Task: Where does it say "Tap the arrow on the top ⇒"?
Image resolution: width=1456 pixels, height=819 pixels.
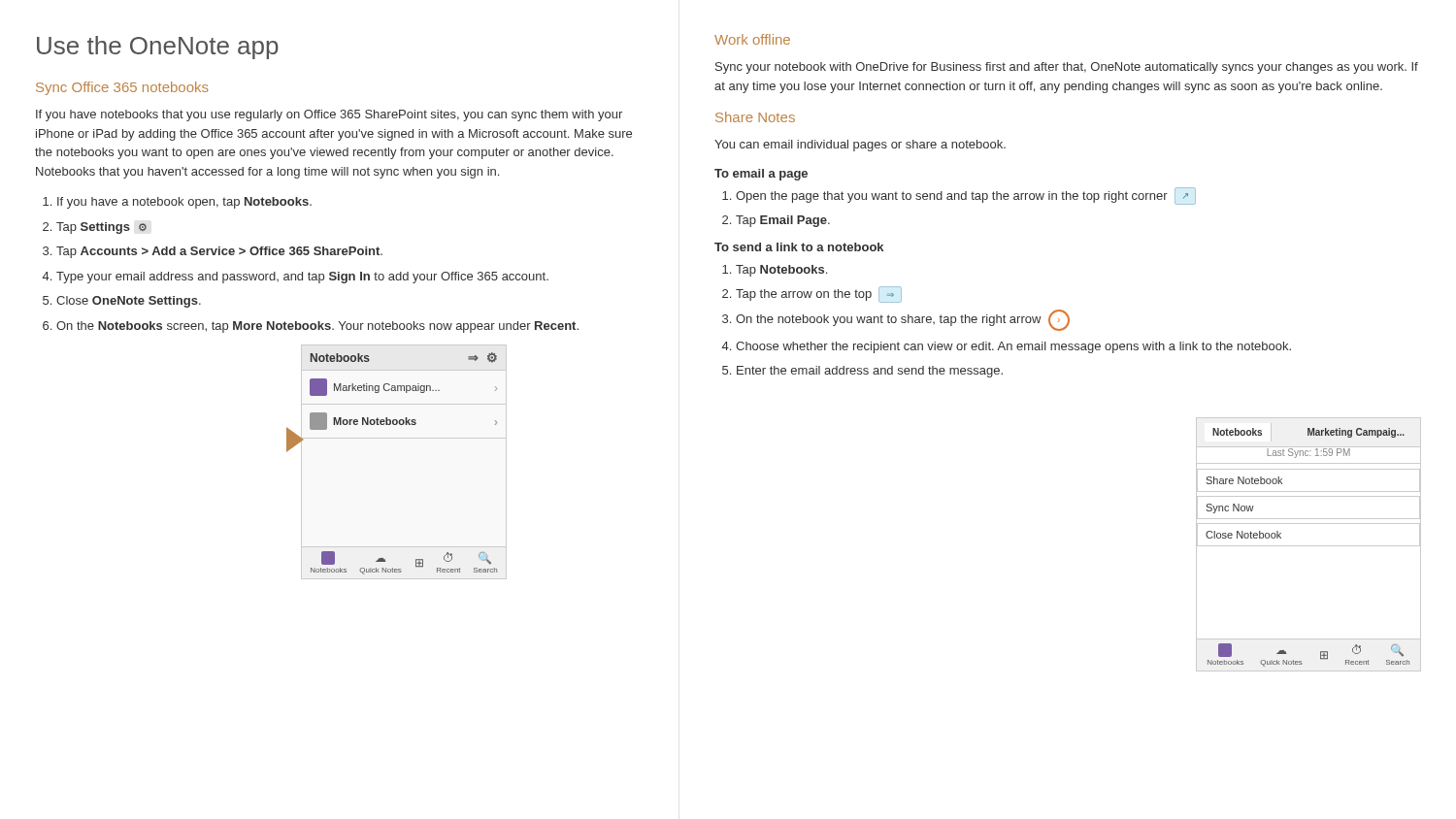Action: click(819, 295)
